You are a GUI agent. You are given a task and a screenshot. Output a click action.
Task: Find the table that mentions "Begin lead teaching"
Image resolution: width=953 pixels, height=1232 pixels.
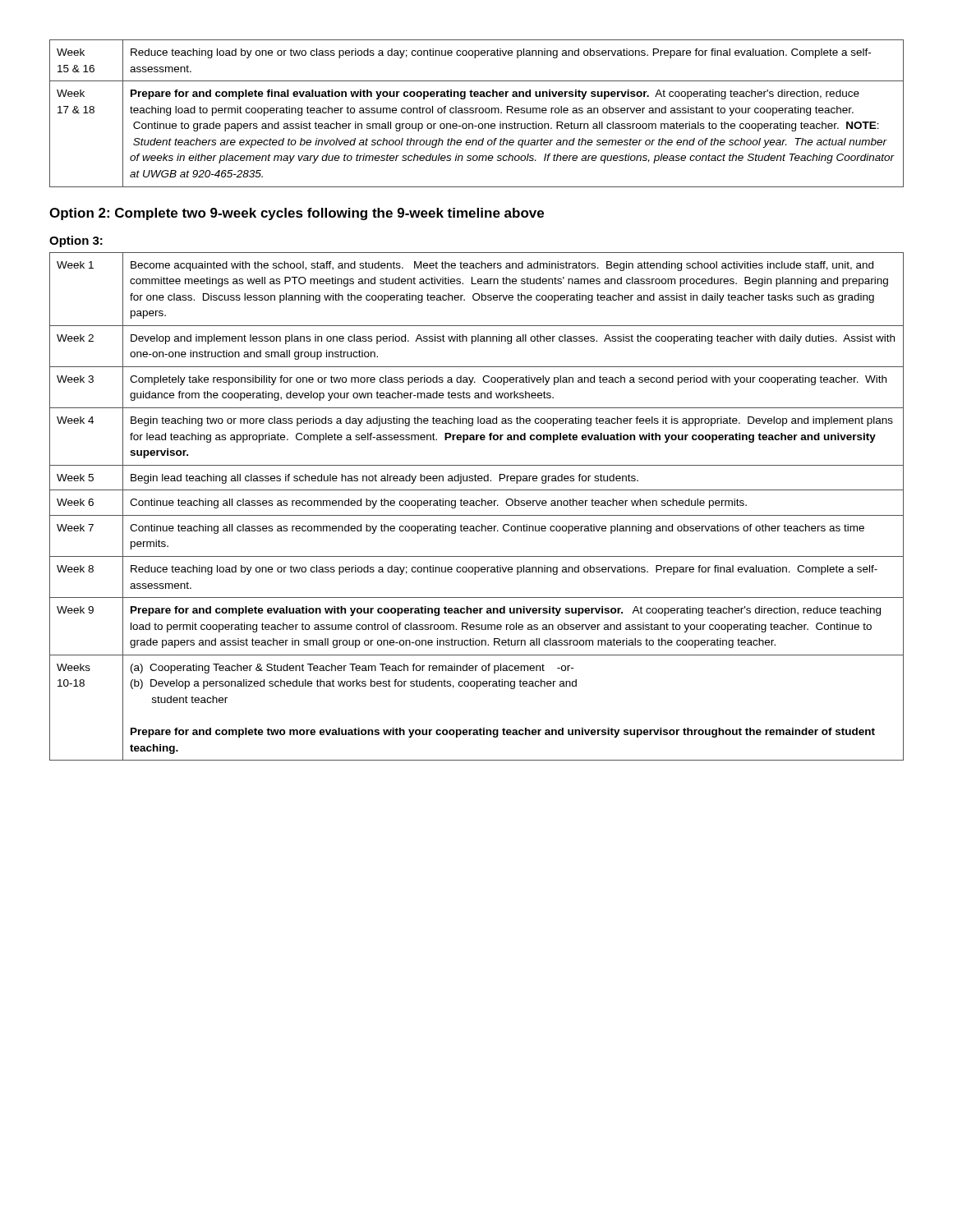[476, 506]
